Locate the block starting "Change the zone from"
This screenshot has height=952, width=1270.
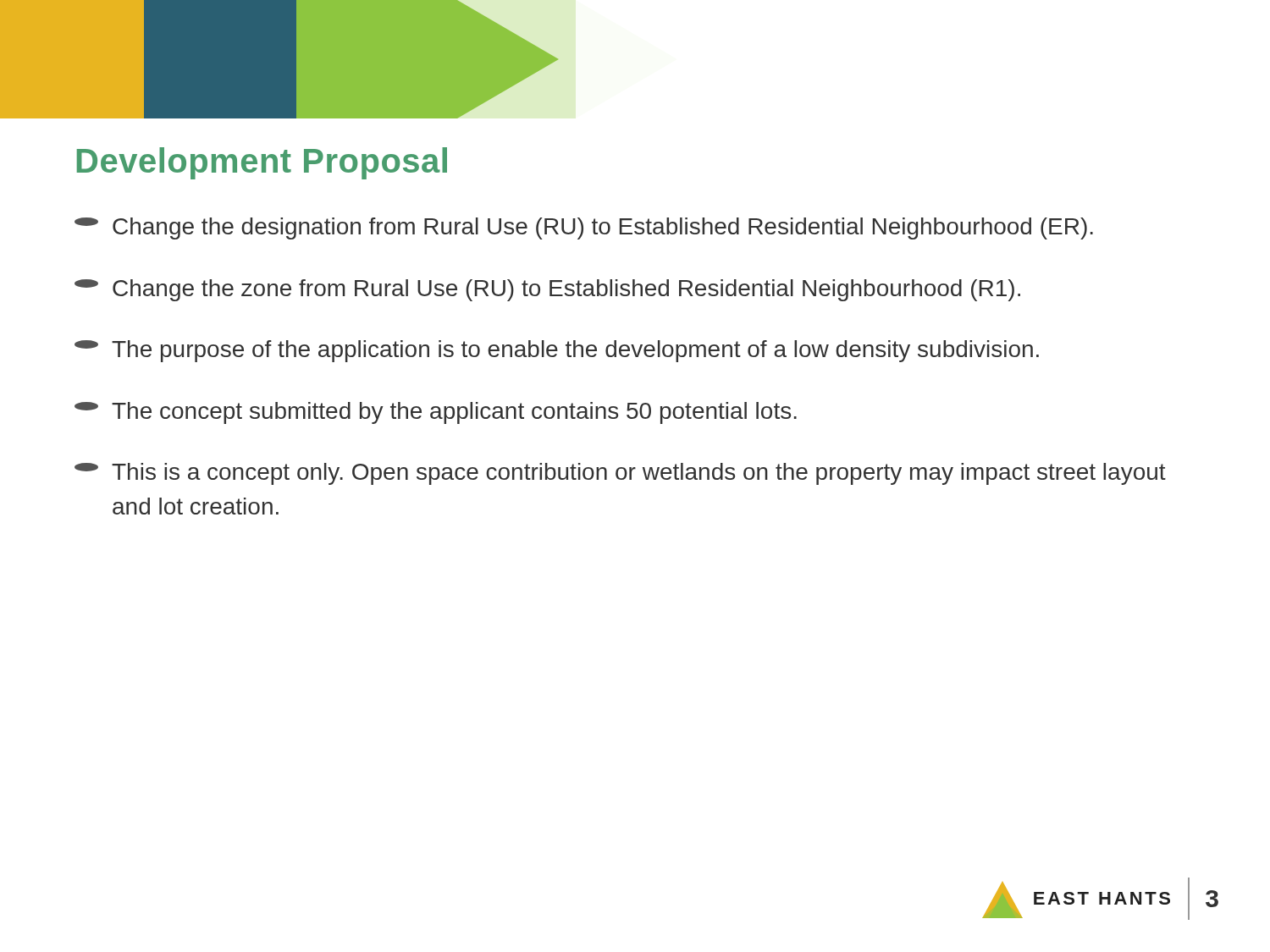pyautogui.click(x=548, y=289)
